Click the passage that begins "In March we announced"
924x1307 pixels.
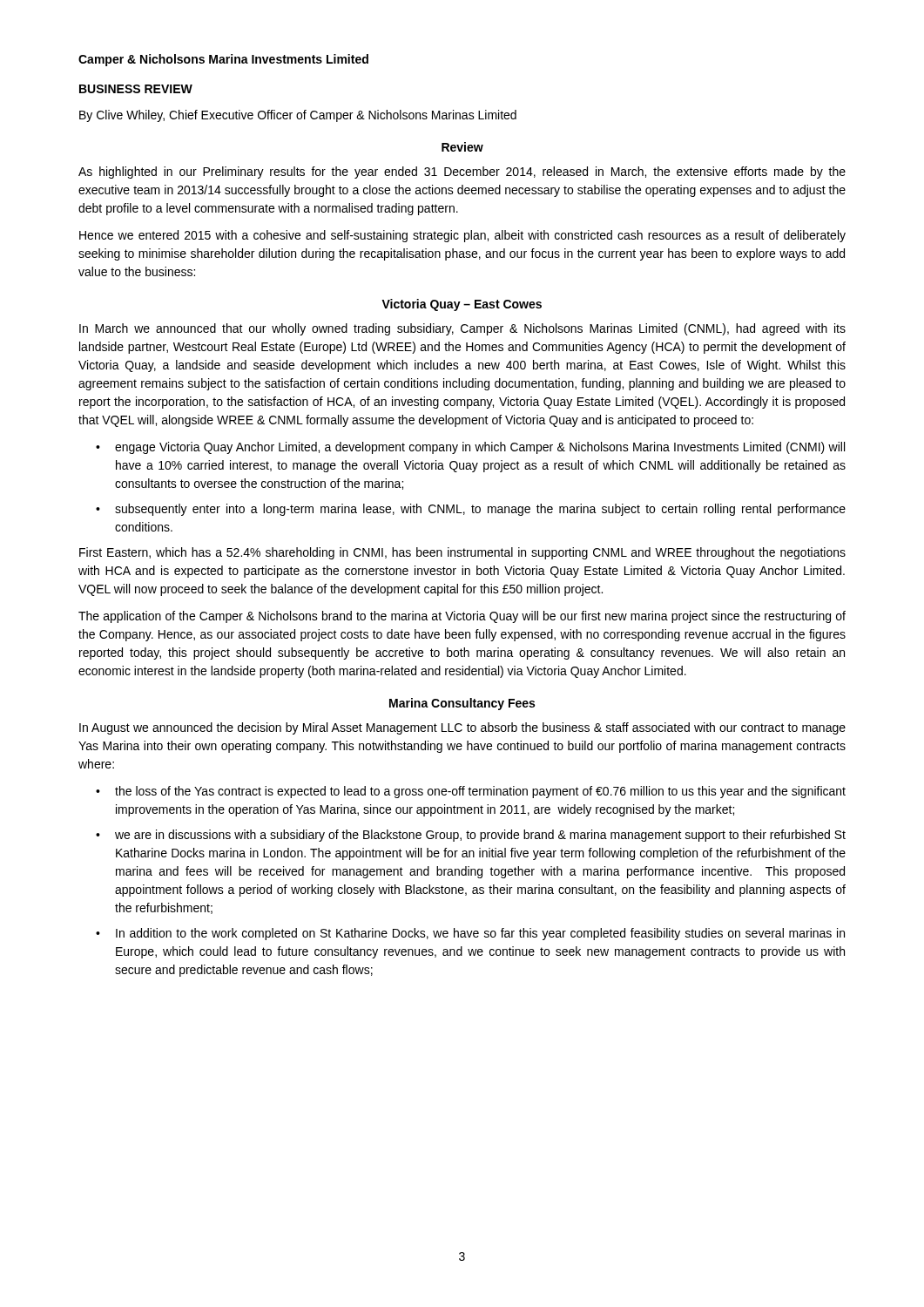[462, 374]
